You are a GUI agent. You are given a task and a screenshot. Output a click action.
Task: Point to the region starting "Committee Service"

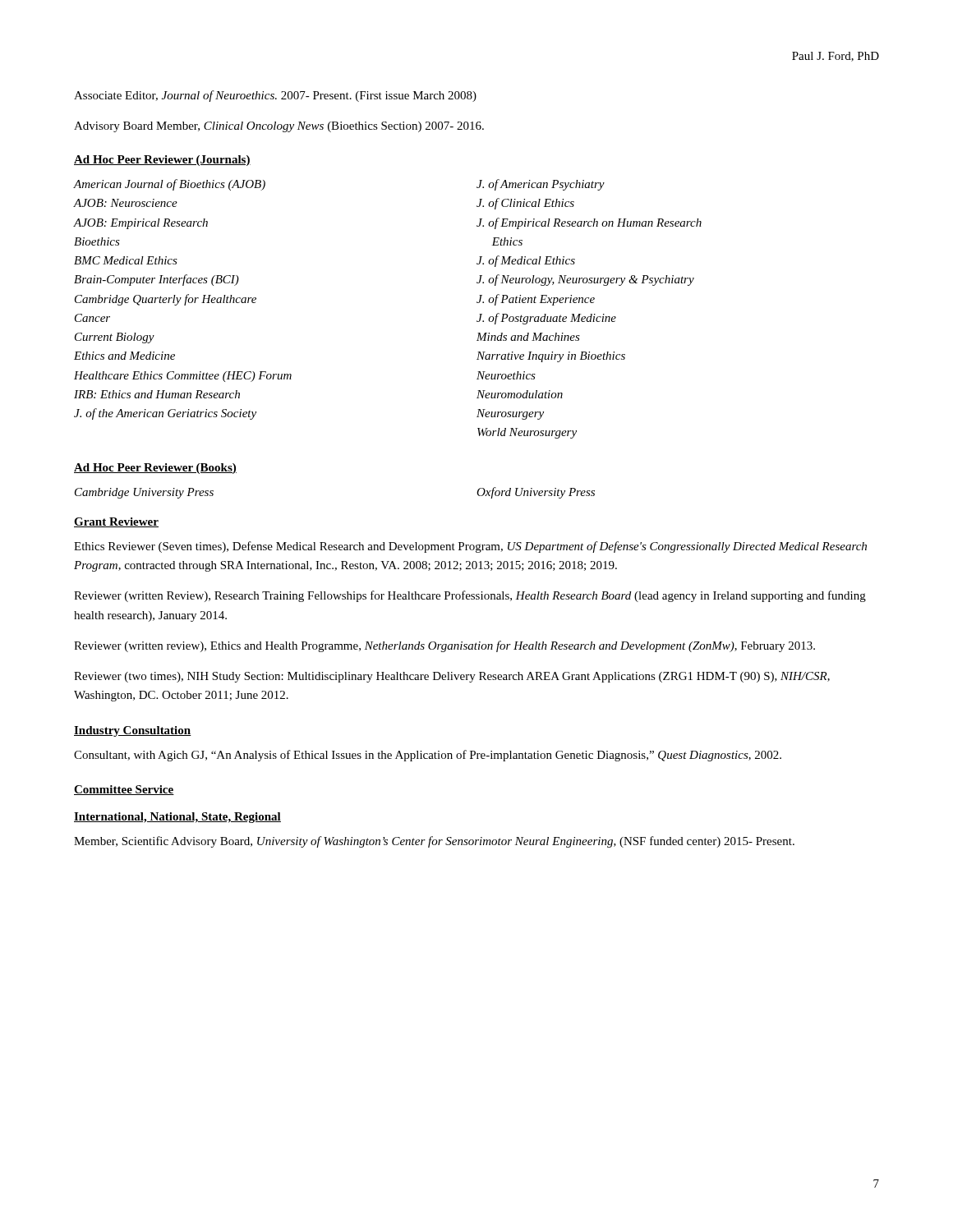[x=124, y=789]
